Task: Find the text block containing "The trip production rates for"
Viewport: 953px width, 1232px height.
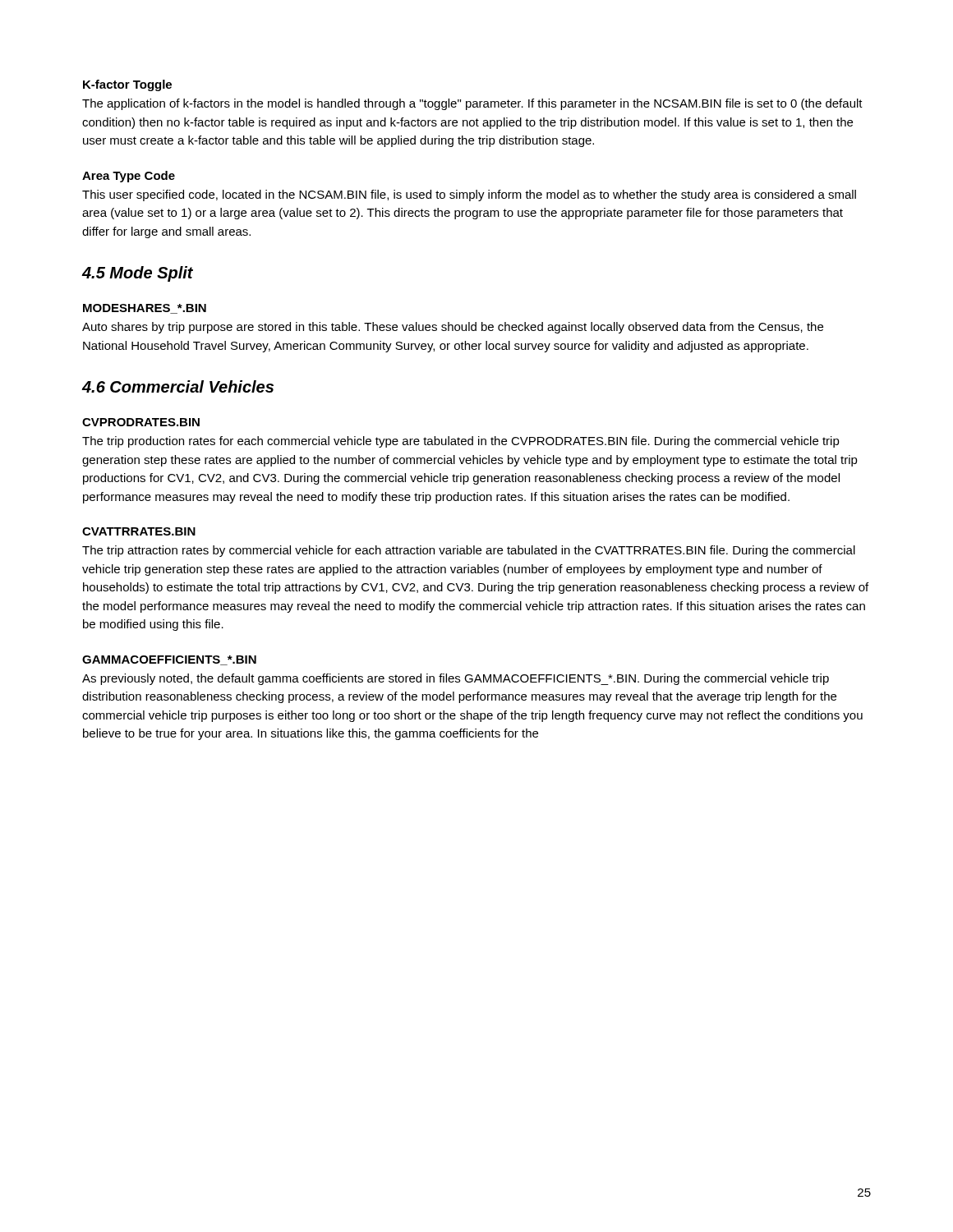Action: tap(476, 469)
